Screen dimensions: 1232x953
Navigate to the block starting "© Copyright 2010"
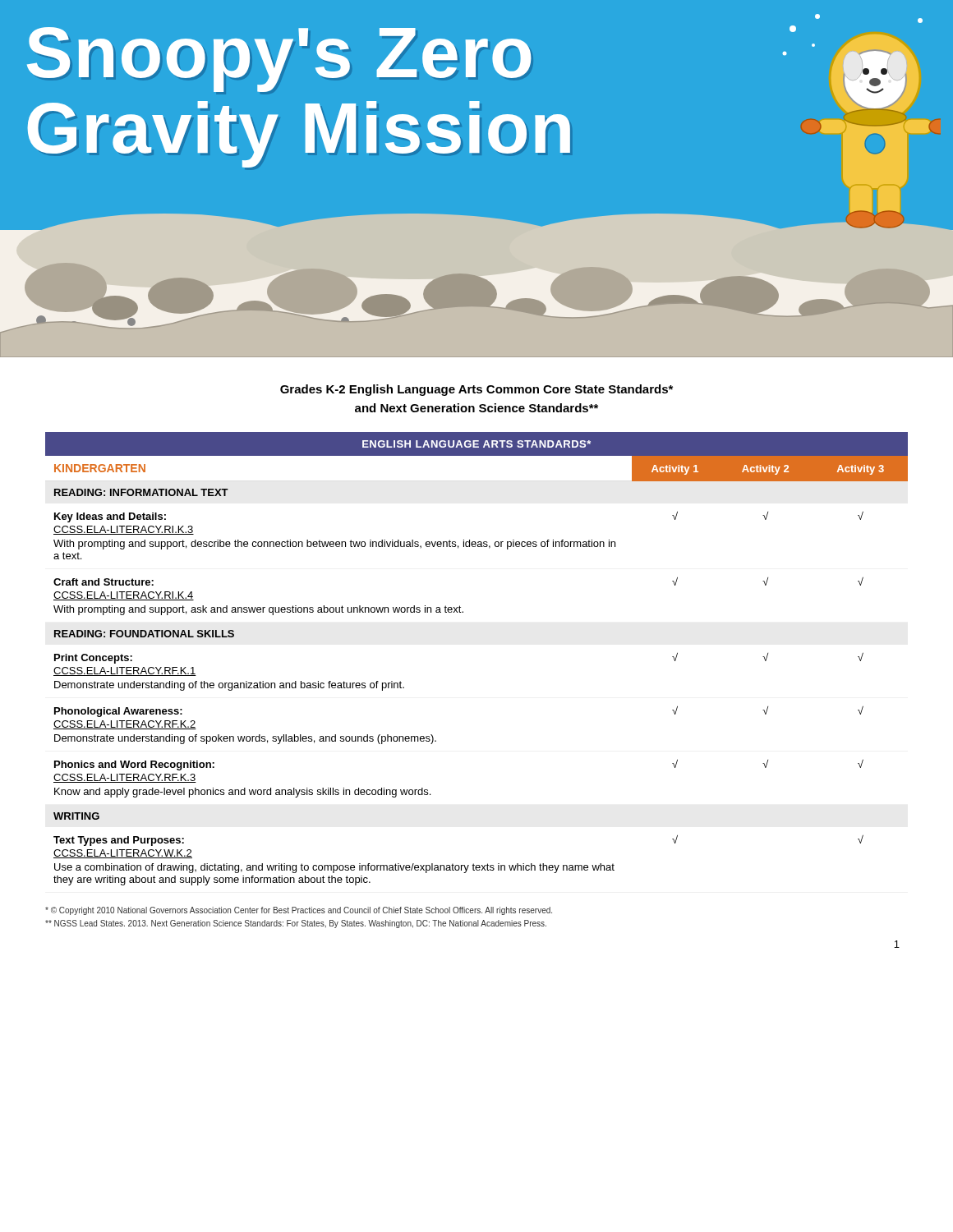299,917
